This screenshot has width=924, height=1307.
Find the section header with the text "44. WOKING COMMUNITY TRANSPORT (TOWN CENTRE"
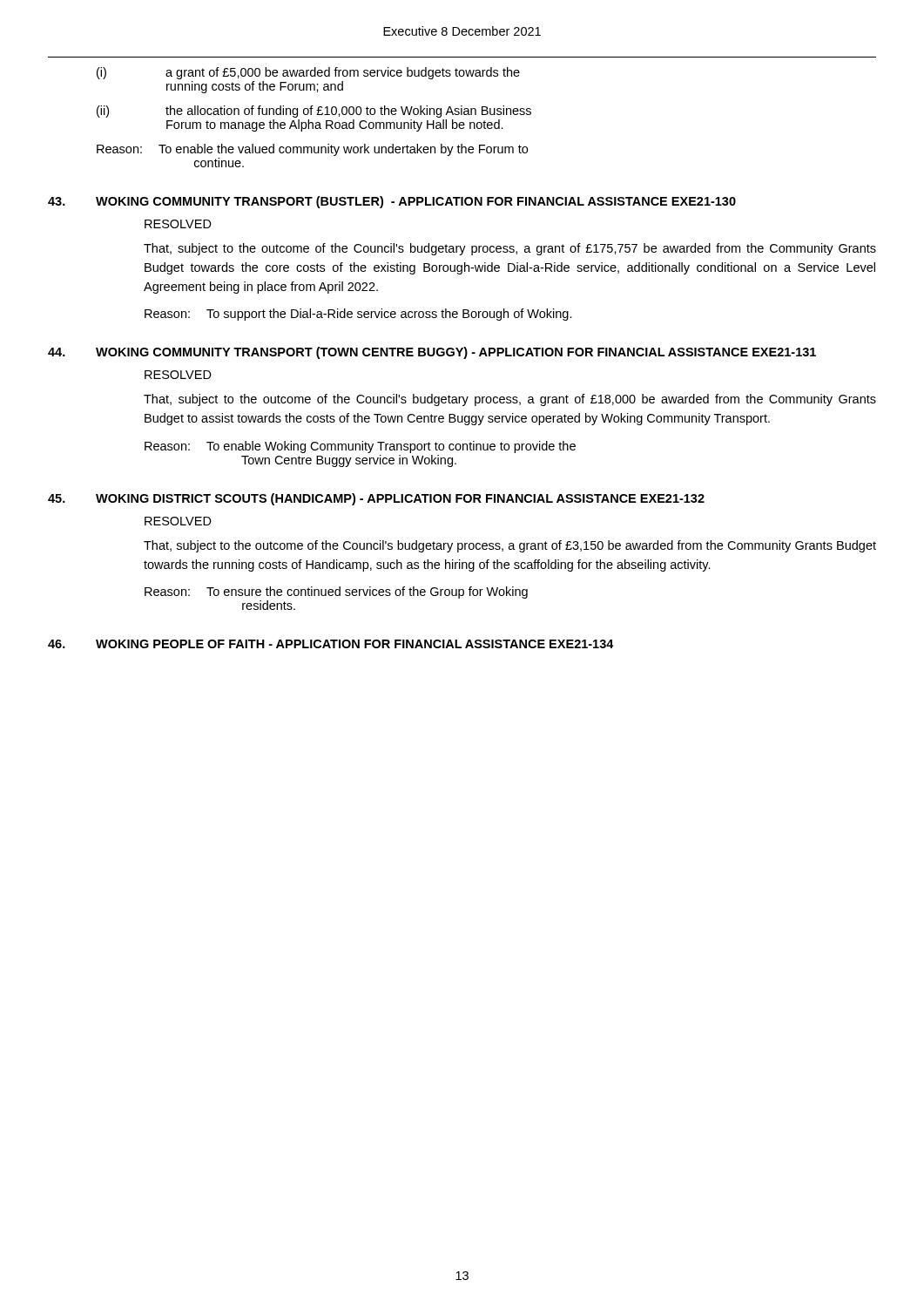462,352
